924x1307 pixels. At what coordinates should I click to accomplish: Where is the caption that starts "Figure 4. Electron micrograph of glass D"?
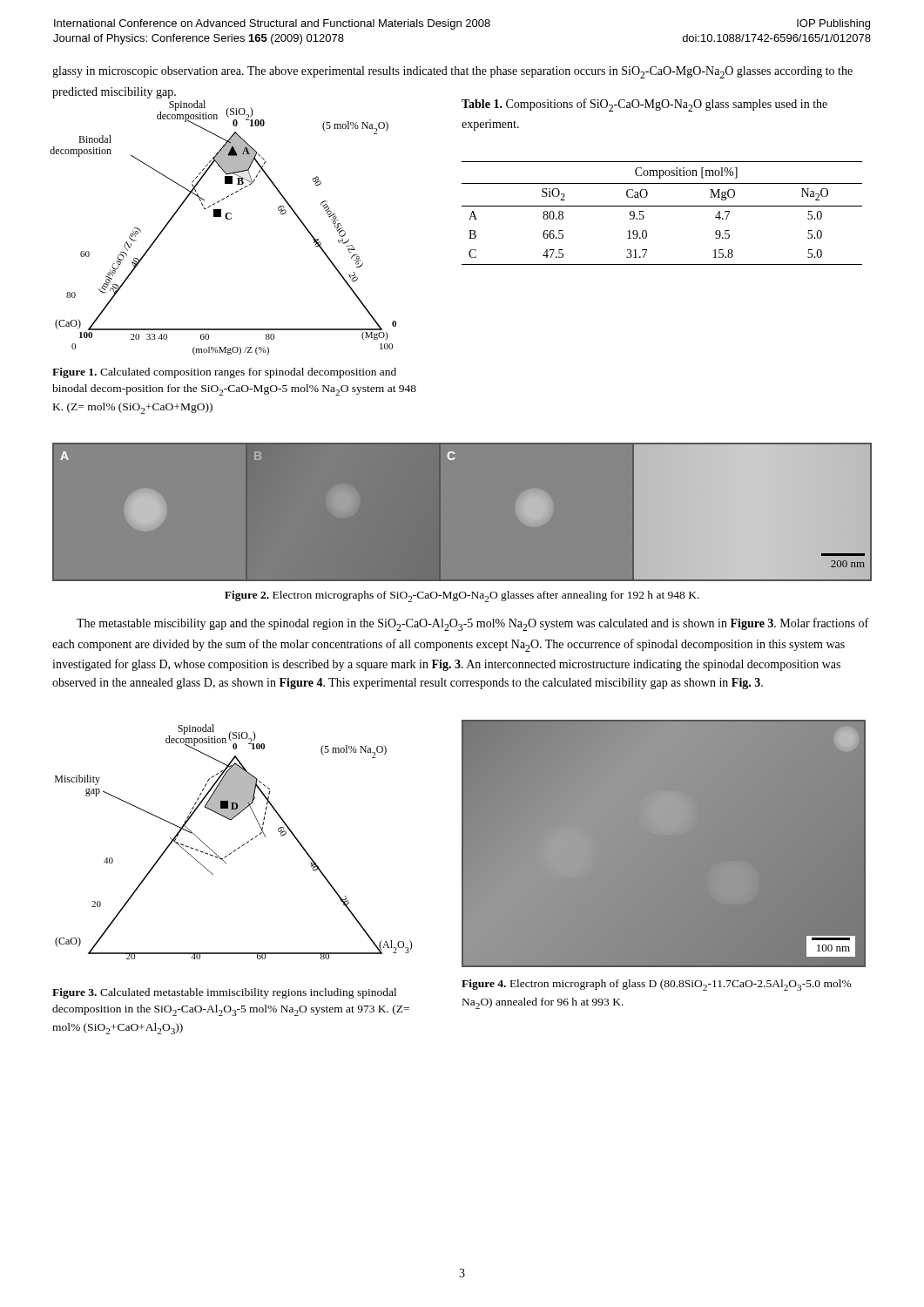pos(657,994)
